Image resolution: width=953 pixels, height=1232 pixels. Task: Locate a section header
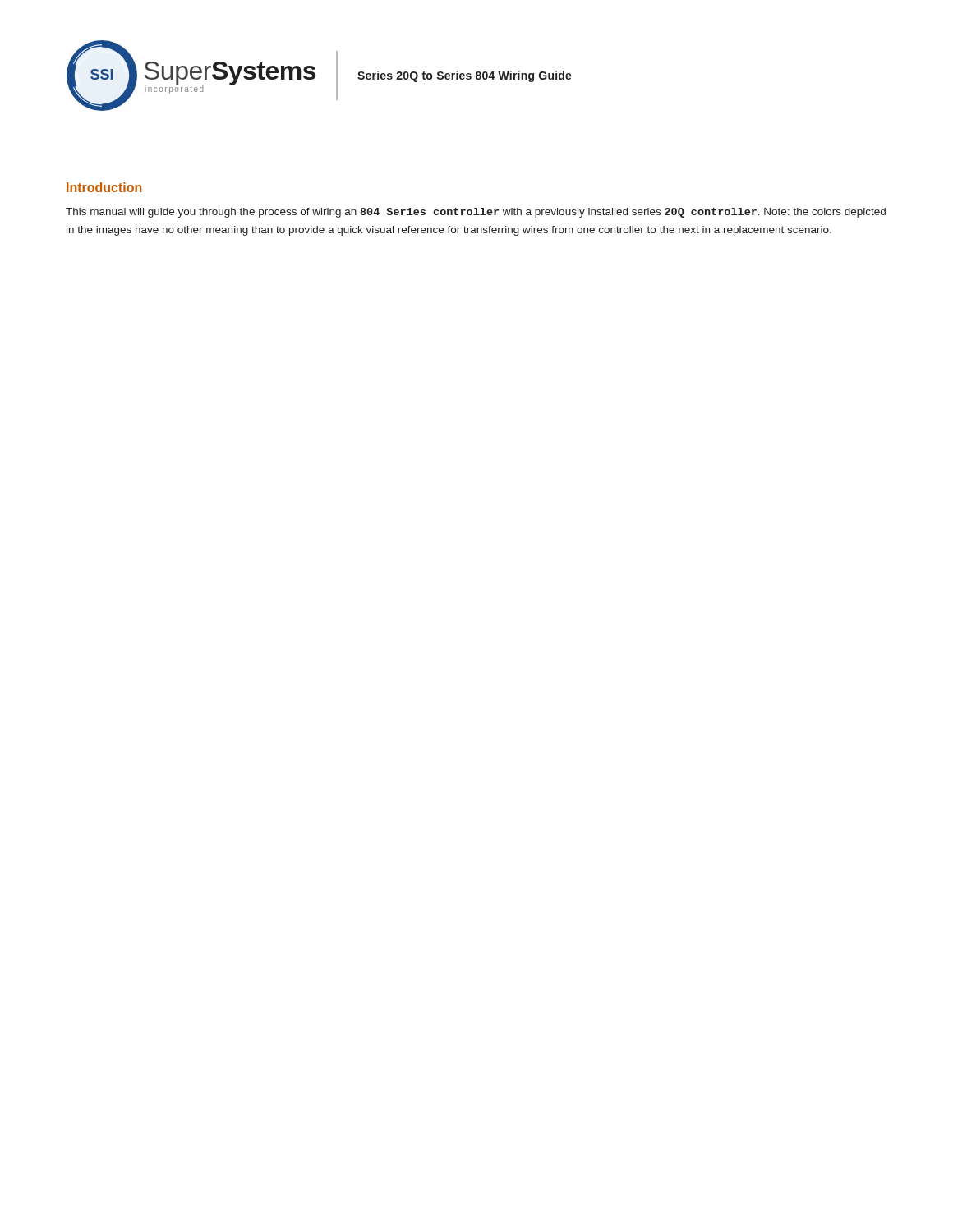click(x=104, y=188)
